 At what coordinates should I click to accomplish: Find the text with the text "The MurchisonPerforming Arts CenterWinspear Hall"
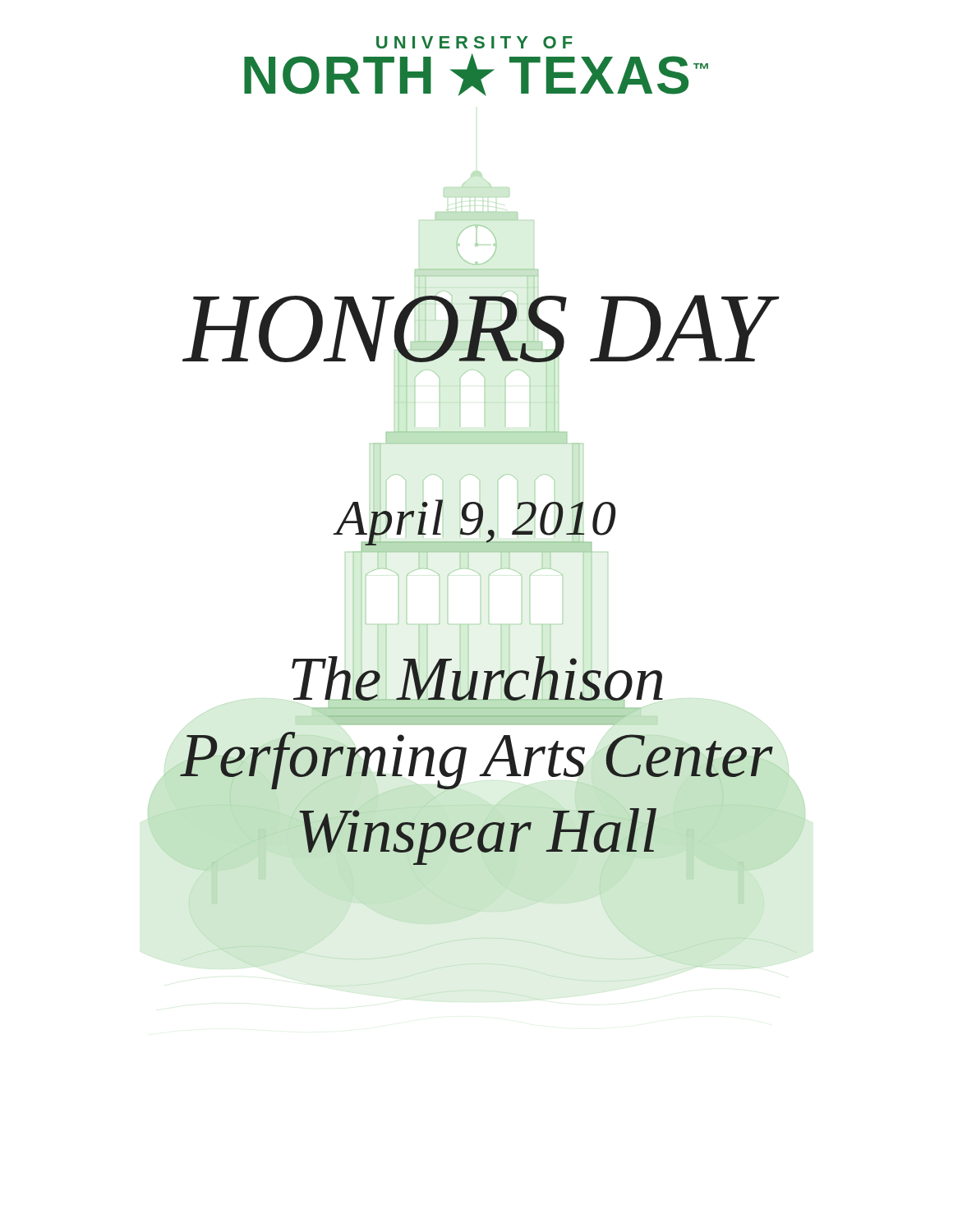point(476,755)
